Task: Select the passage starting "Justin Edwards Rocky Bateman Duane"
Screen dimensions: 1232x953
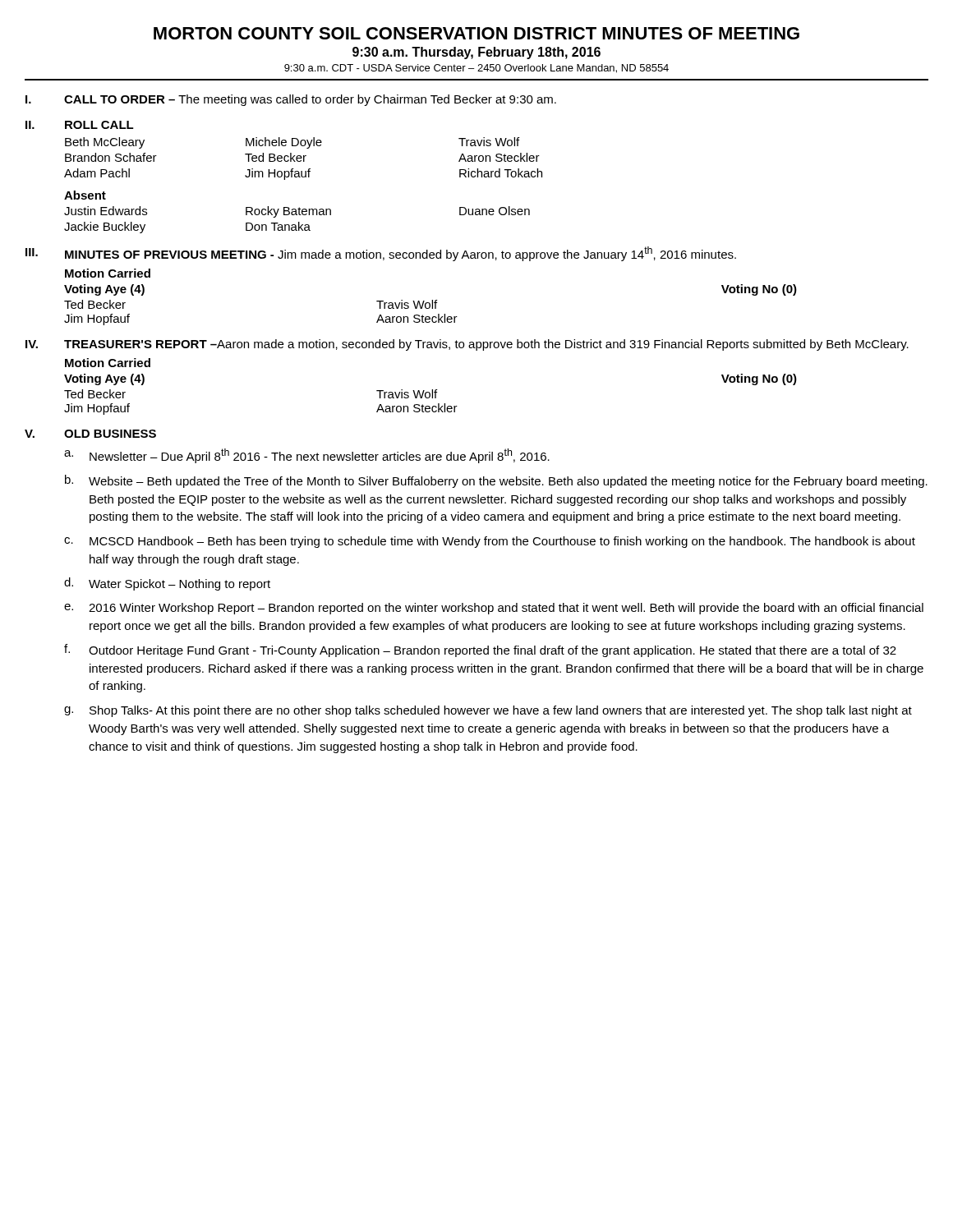Action: pos(297,212)
